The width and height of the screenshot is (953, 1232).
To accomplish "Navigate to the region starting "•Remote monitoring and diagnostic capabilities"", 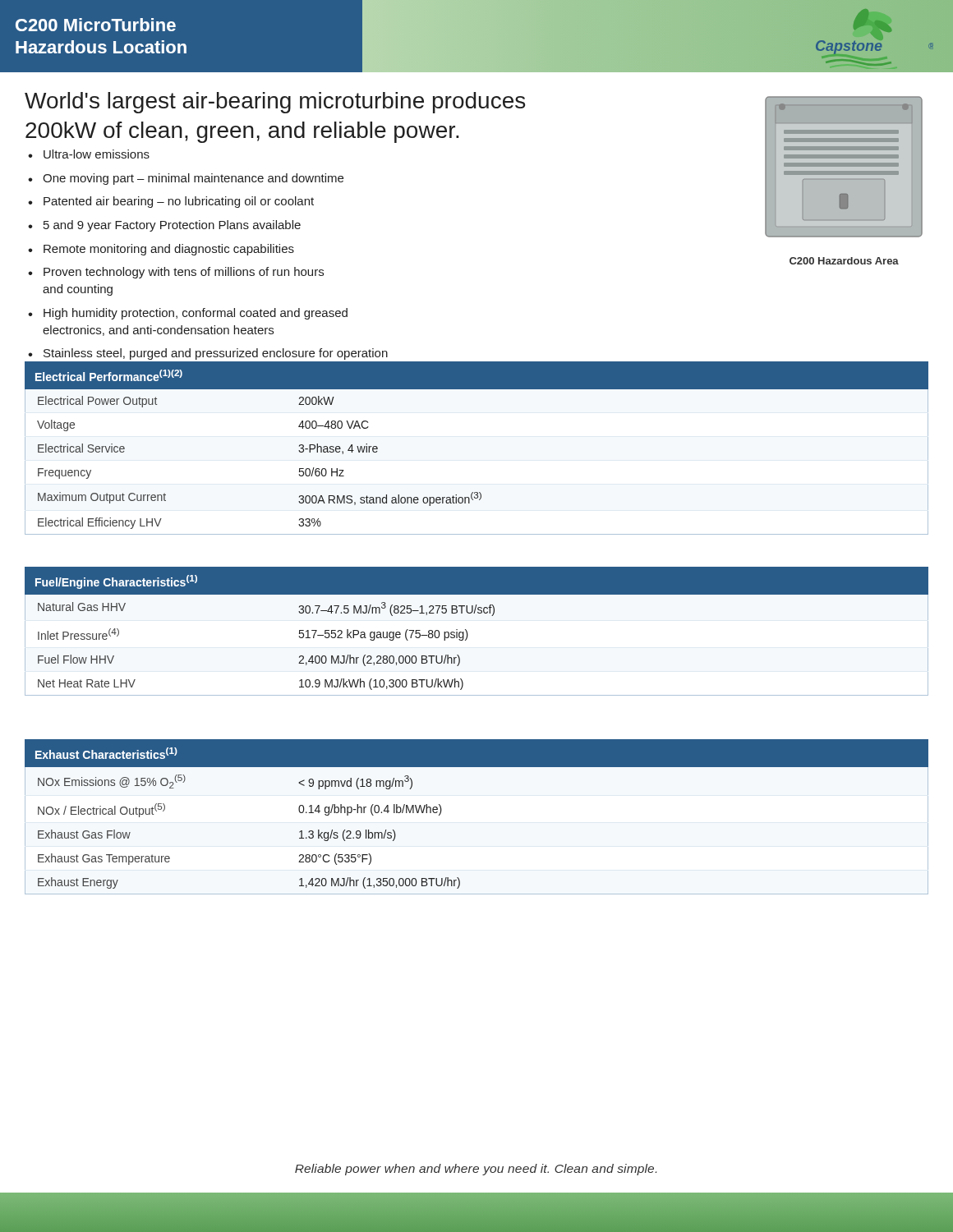I will click(161, 249).
